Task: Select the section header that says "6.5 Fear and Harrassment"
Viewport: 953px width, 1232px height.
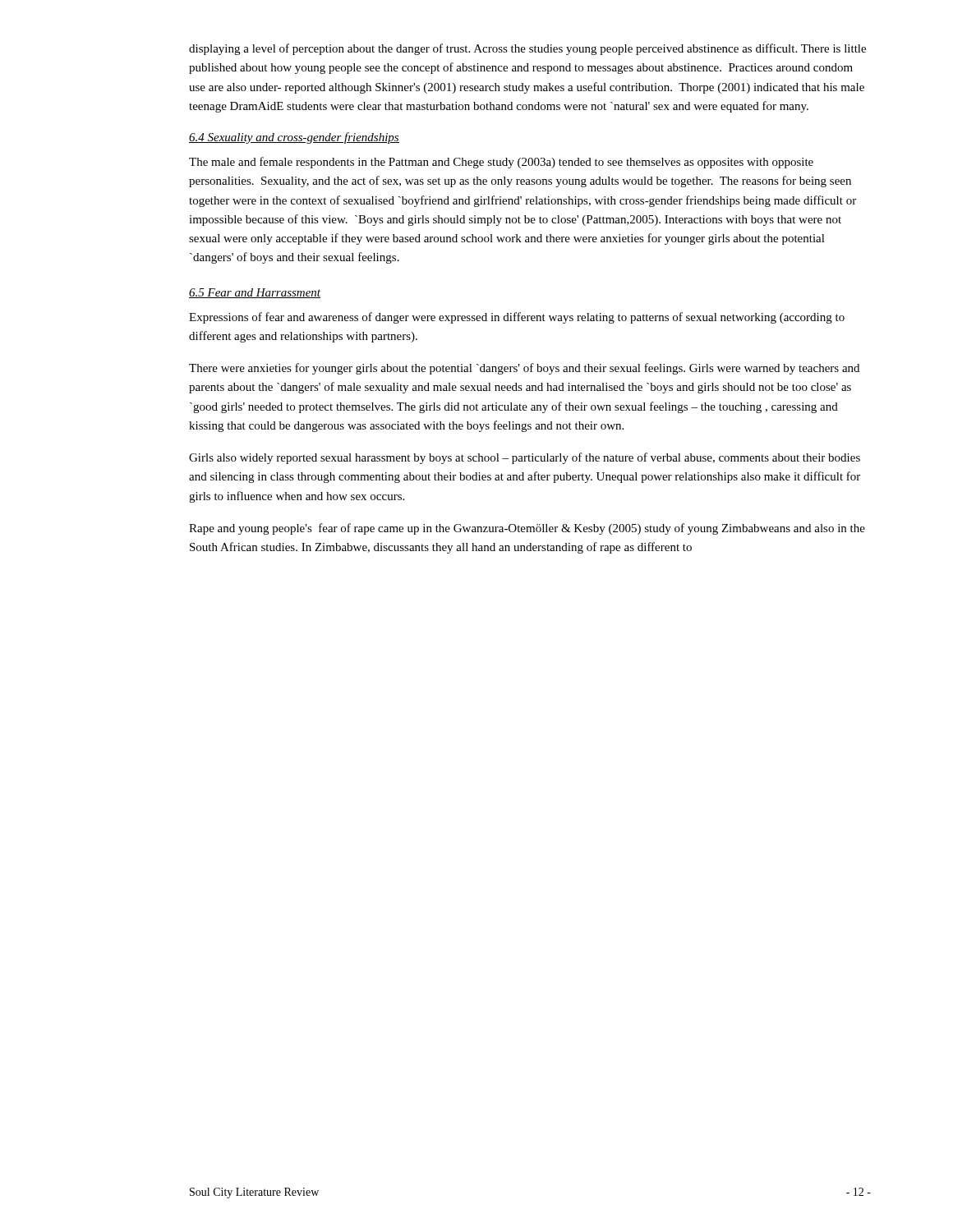Action: 255,292
